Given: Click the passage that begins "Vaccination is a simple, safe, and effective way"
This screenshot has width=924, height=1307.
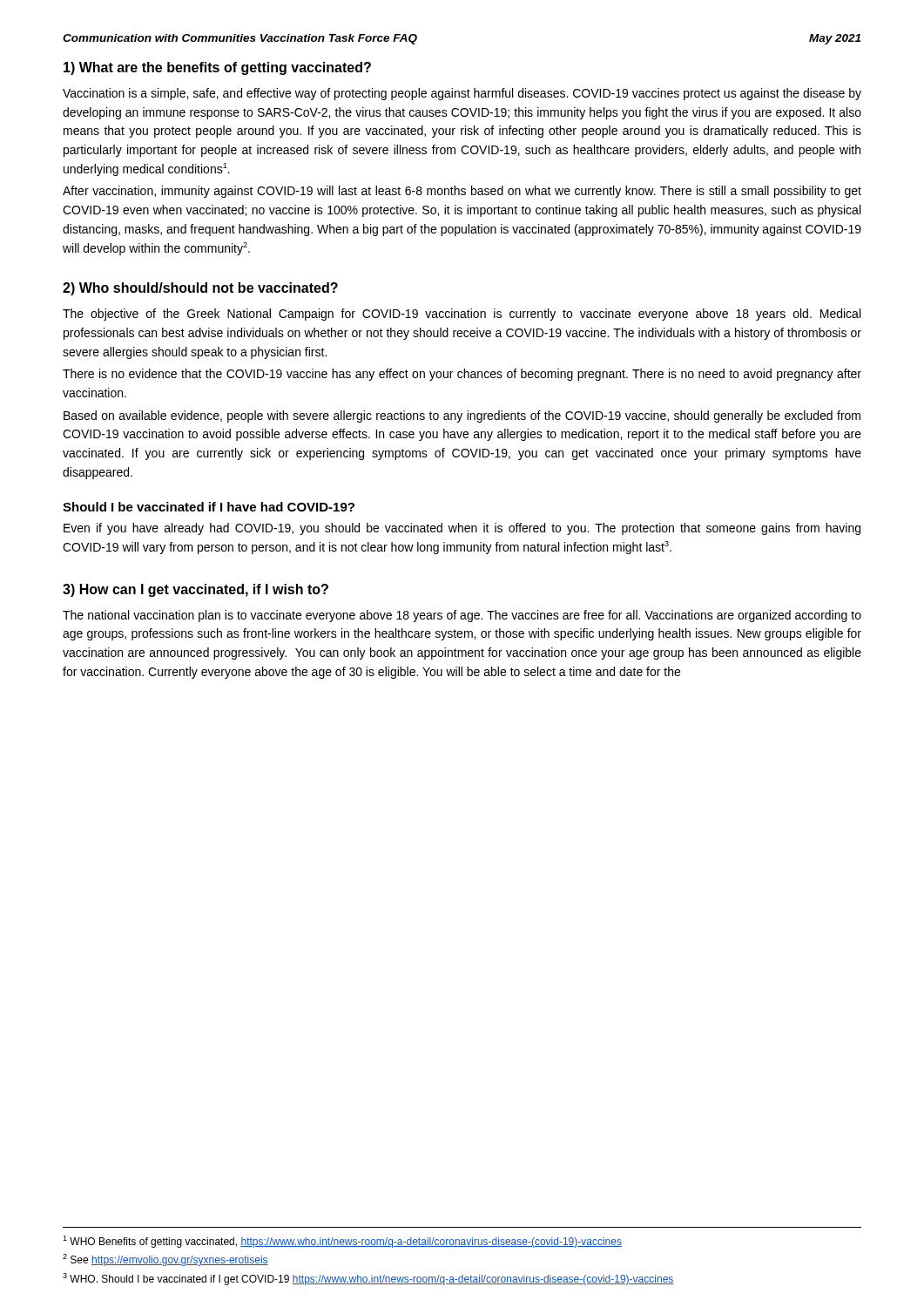Looking at the screenshot, I should (462, 131).
